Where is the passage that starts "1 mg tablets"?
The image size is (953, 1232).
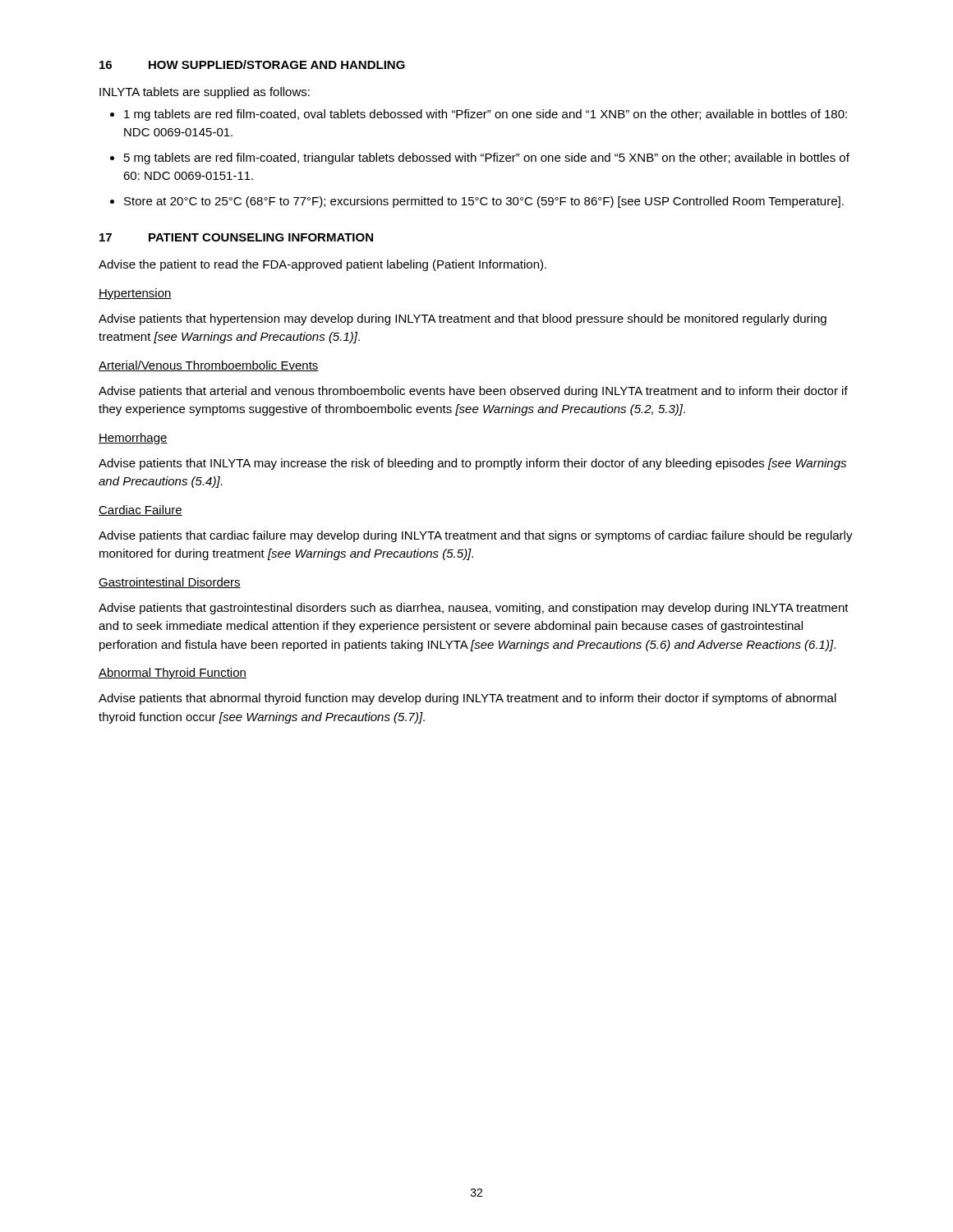486,123
